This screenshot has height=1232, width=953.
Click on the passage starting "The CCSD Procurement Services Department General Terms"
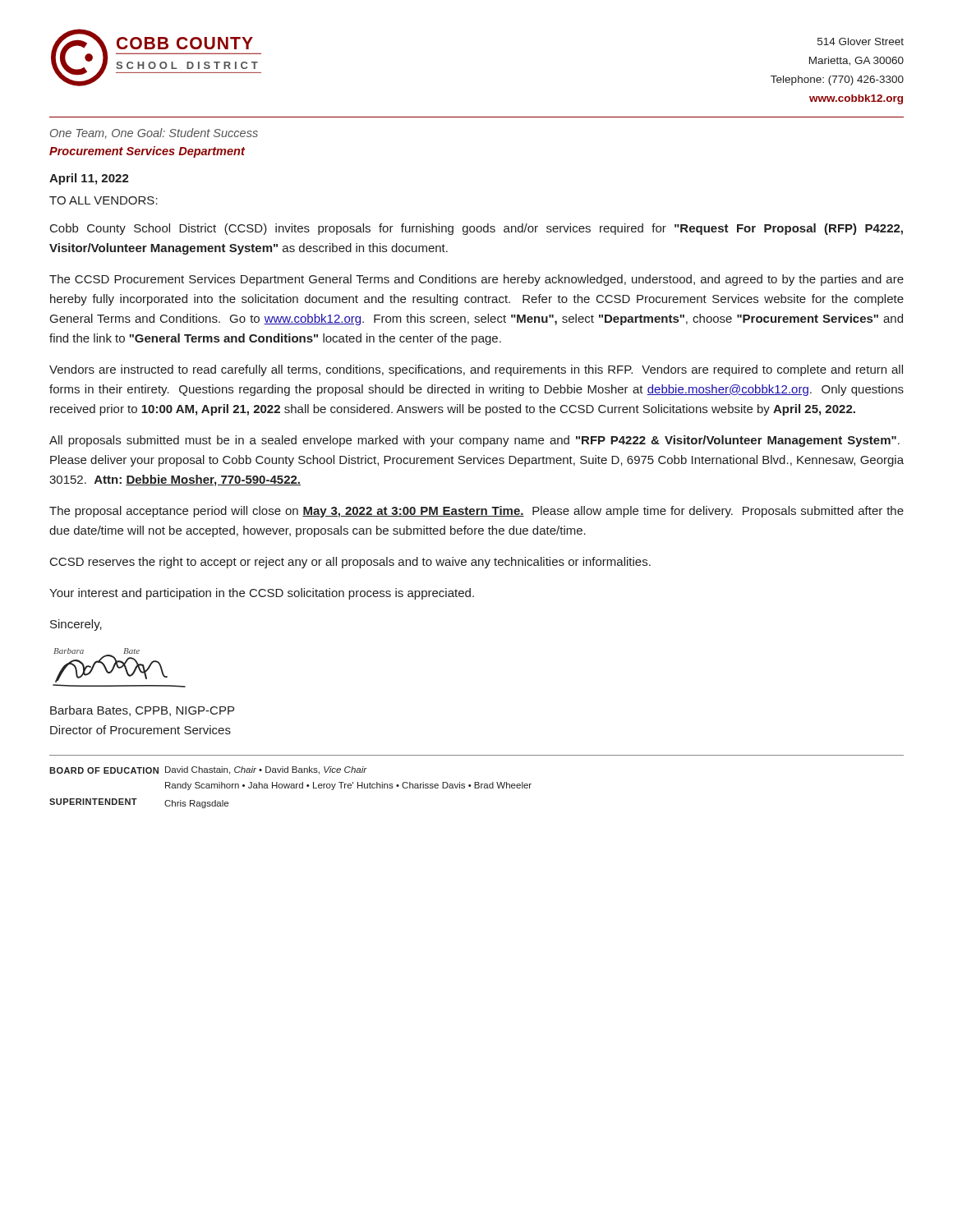click(476, 308)
